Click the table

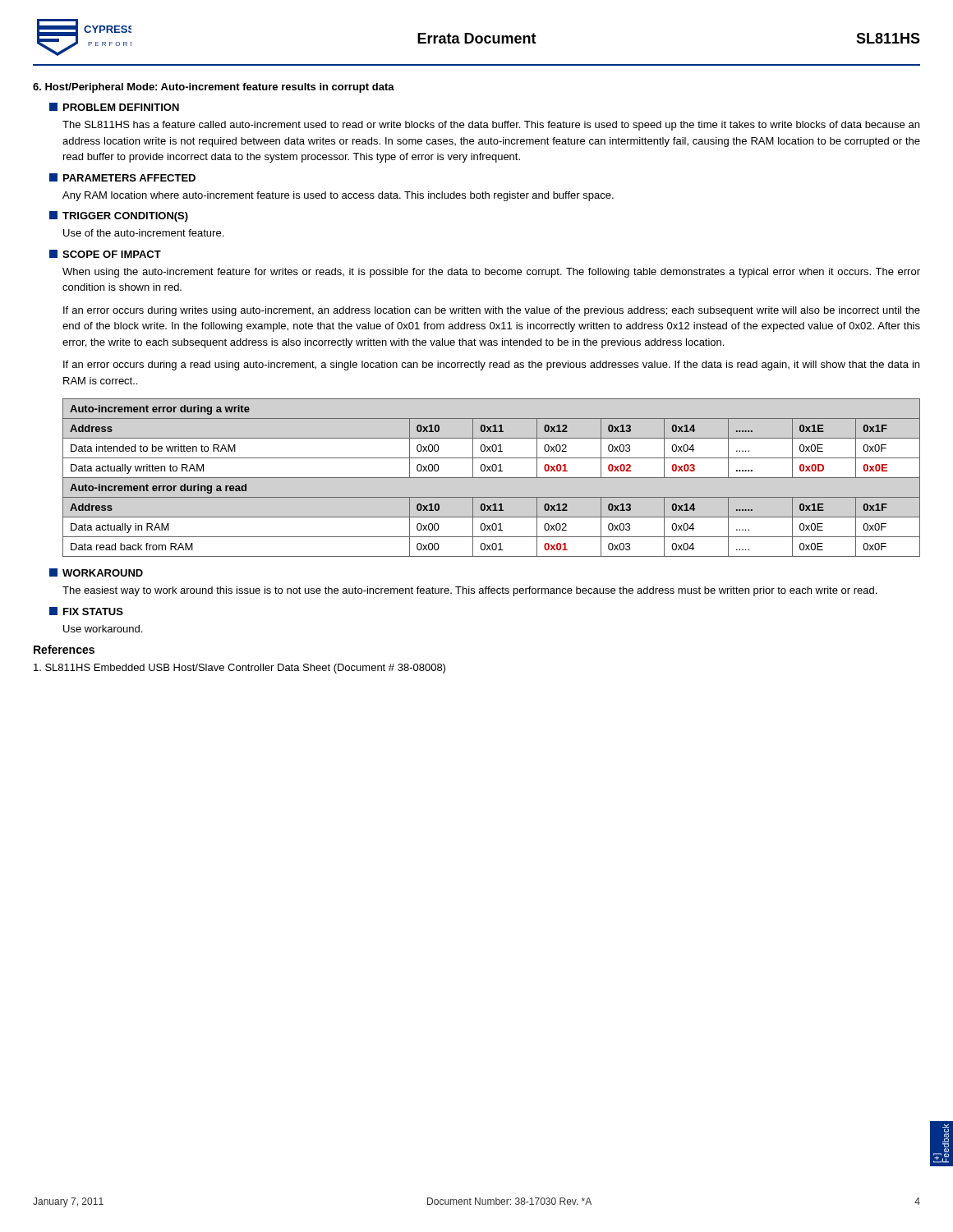[x=491, y=478]
